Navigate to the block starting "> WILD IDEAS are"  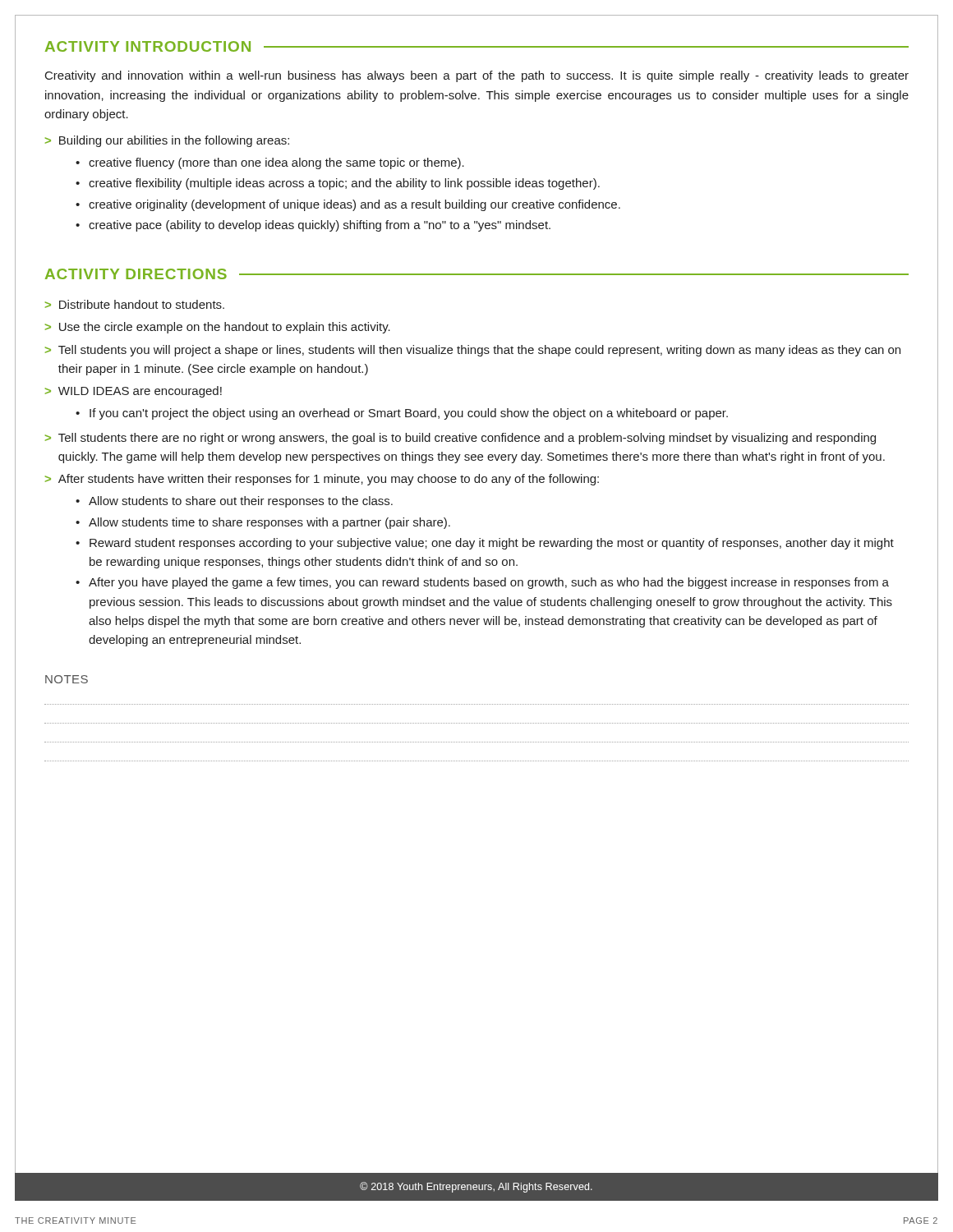(x=134, y=392)
